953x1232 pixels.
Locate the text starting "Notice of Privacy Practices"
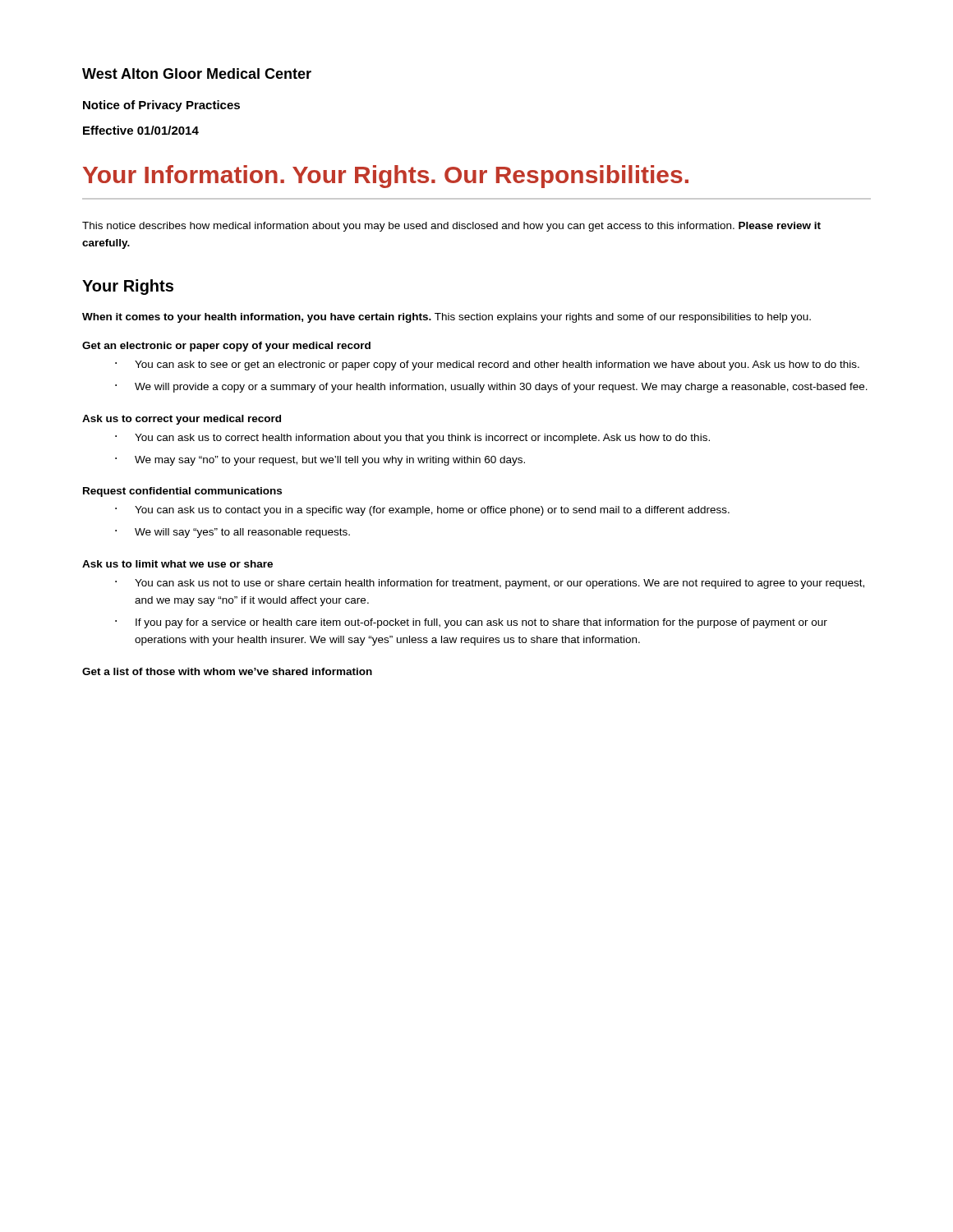click(x=161, y=105)
